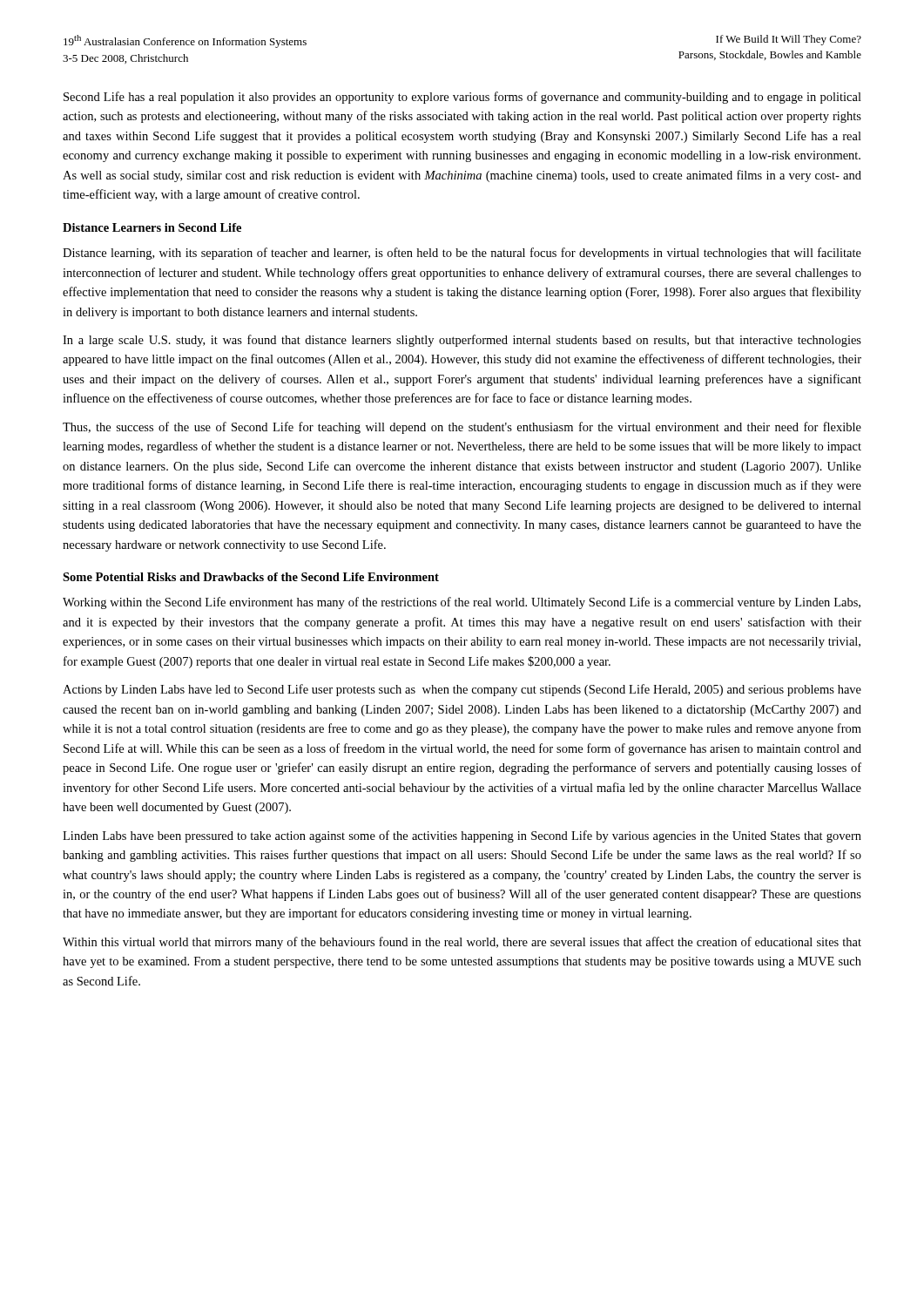Viewport: 924px width, 1307px height.
Task: Locate the text block that reads "Second Life has a real"
Action: point(462,146)
